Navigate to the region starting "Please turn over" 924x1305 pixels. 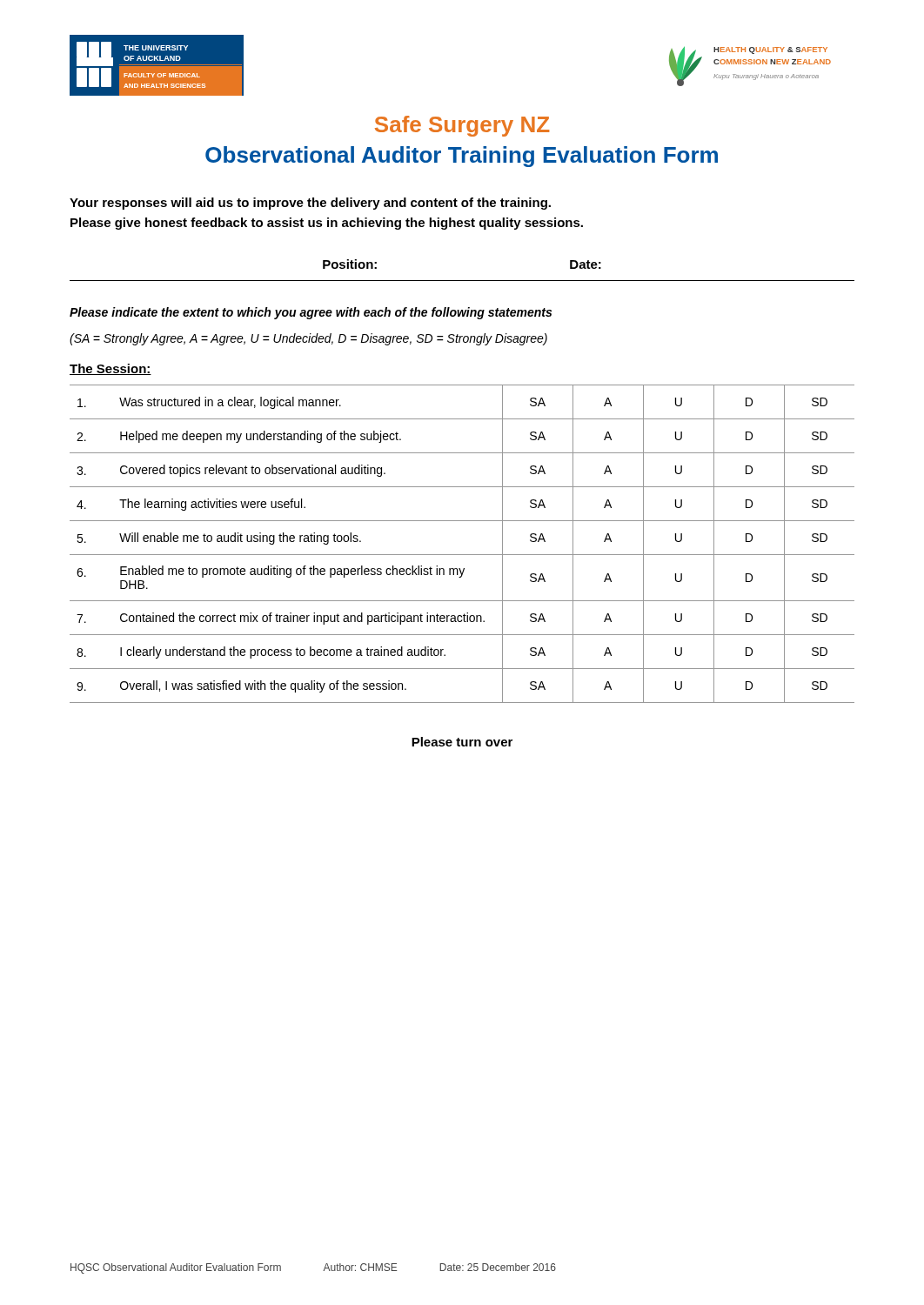(x=462, y=742)
